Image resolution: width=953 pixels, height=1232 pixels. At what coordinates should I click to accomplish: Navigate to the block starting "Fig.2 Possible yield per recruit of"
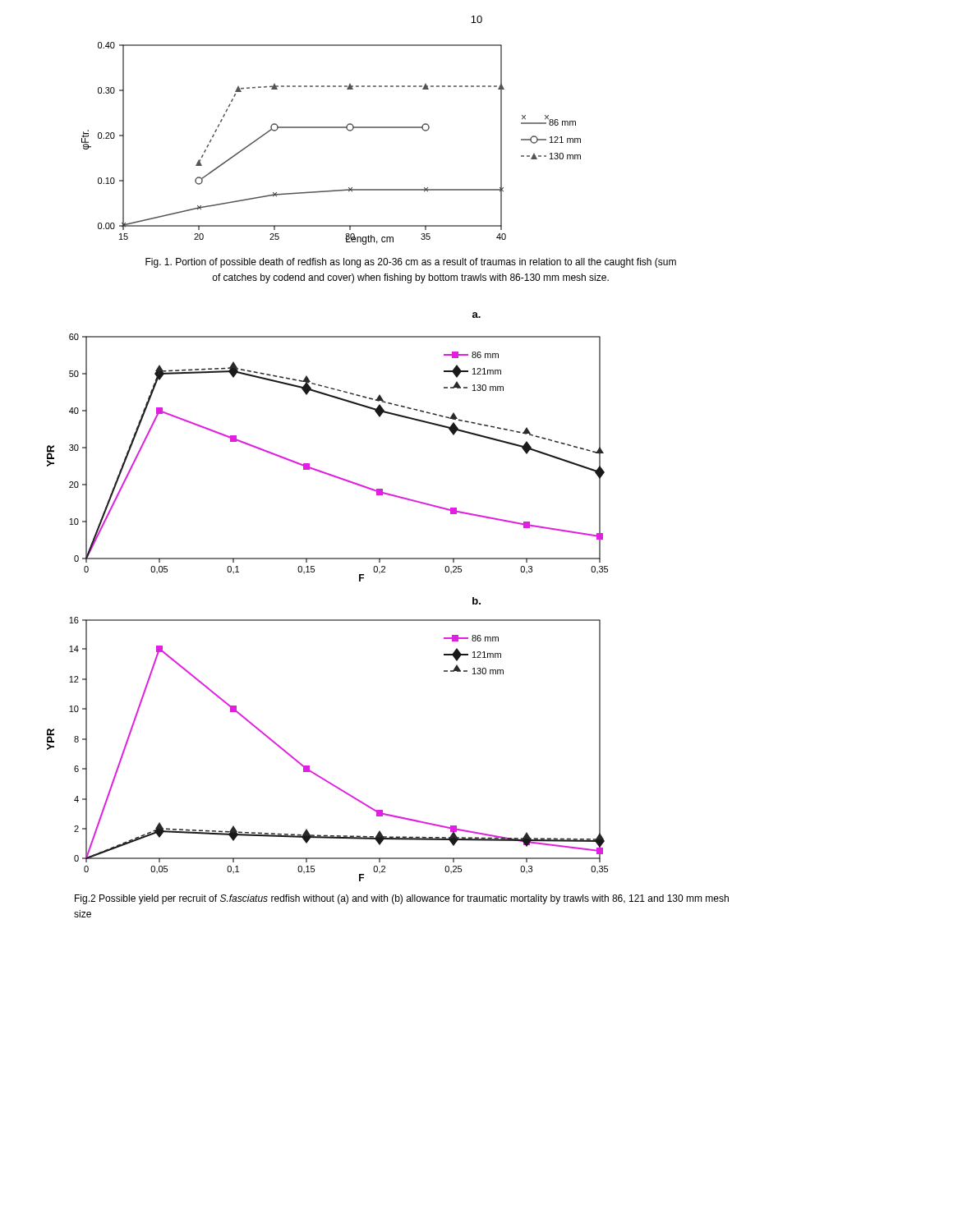click(402, 906)
